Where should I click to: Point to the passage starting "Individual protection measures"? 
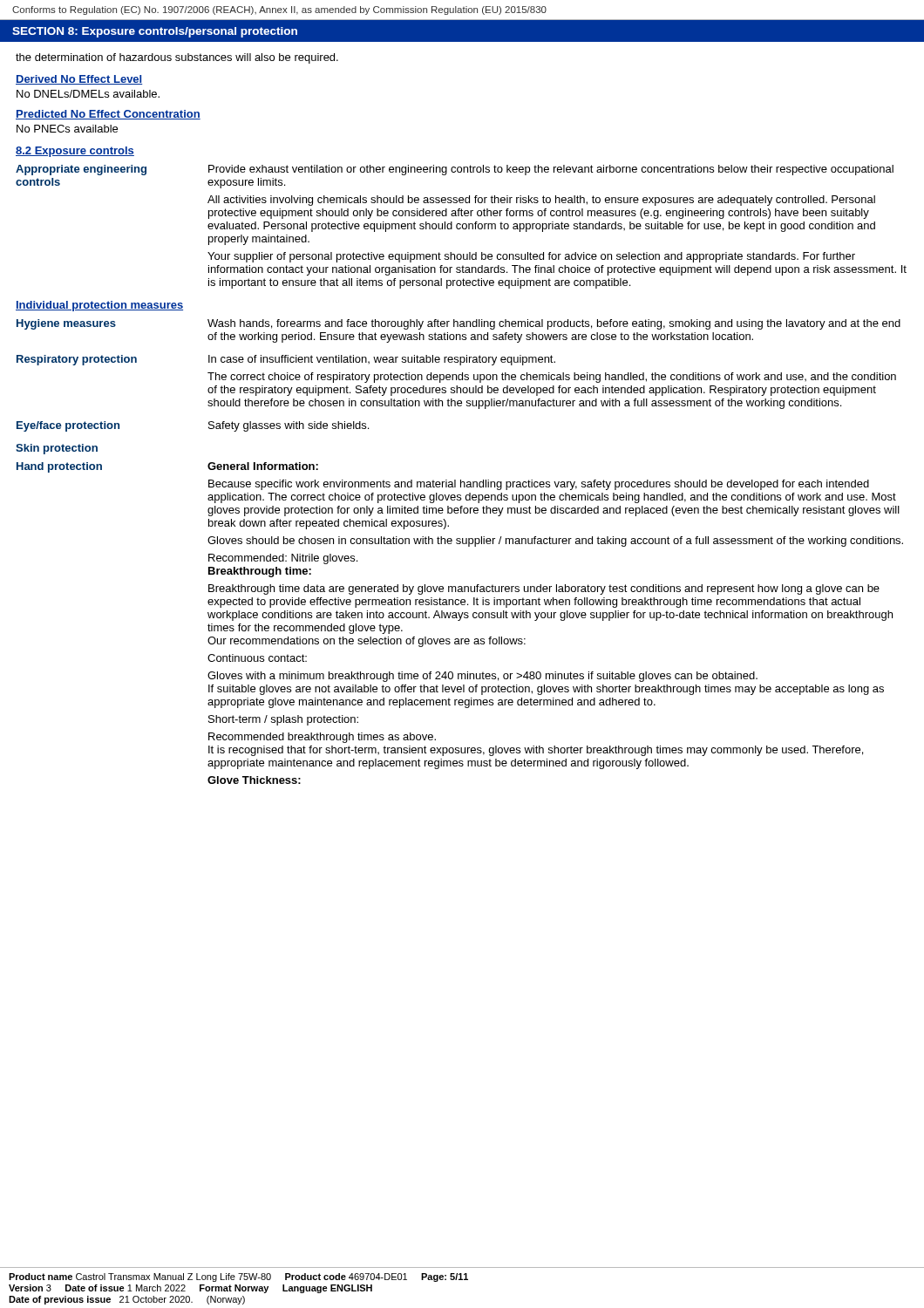pos(99,305)
